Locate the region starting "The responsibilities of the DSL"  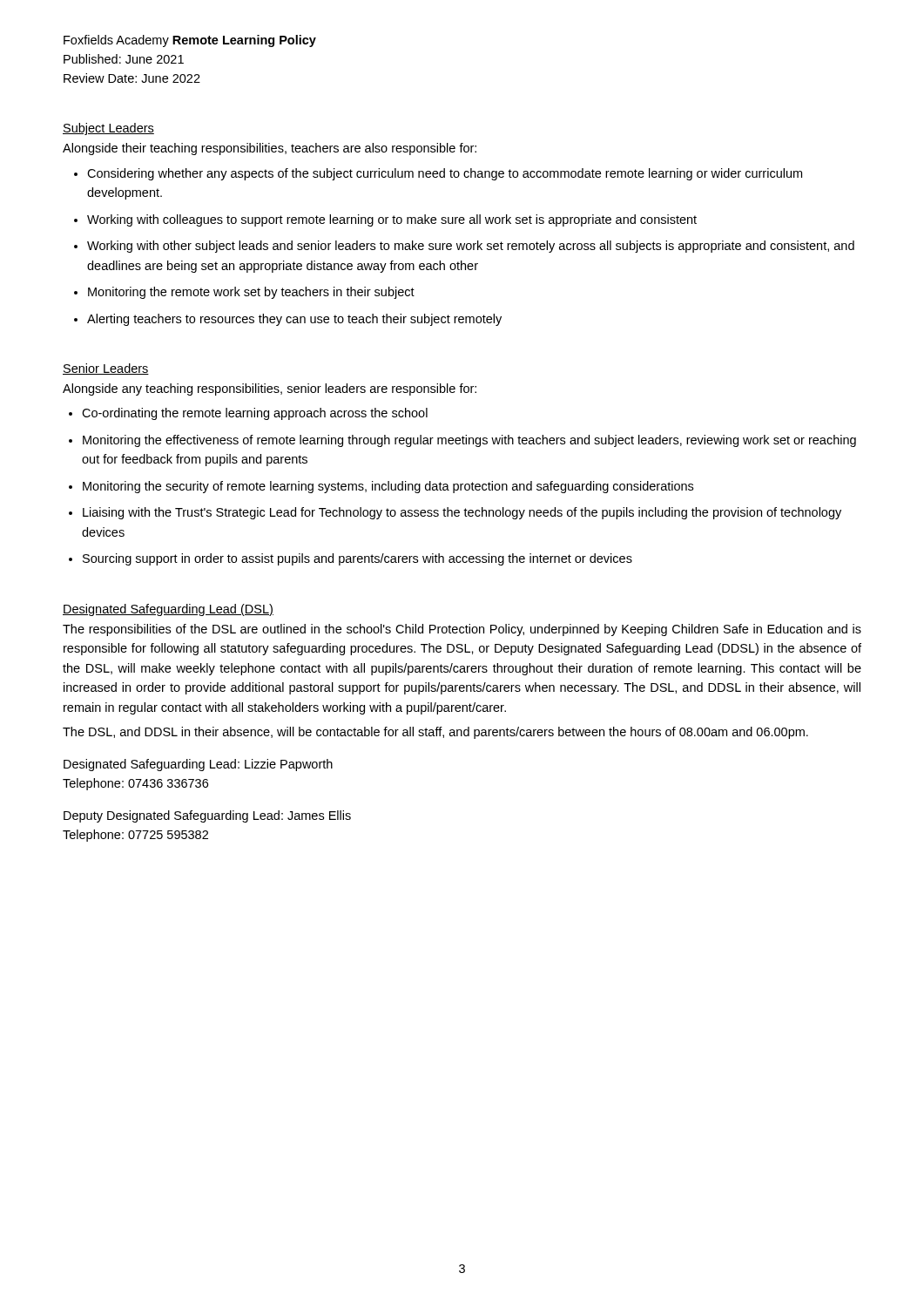(462, 668)
